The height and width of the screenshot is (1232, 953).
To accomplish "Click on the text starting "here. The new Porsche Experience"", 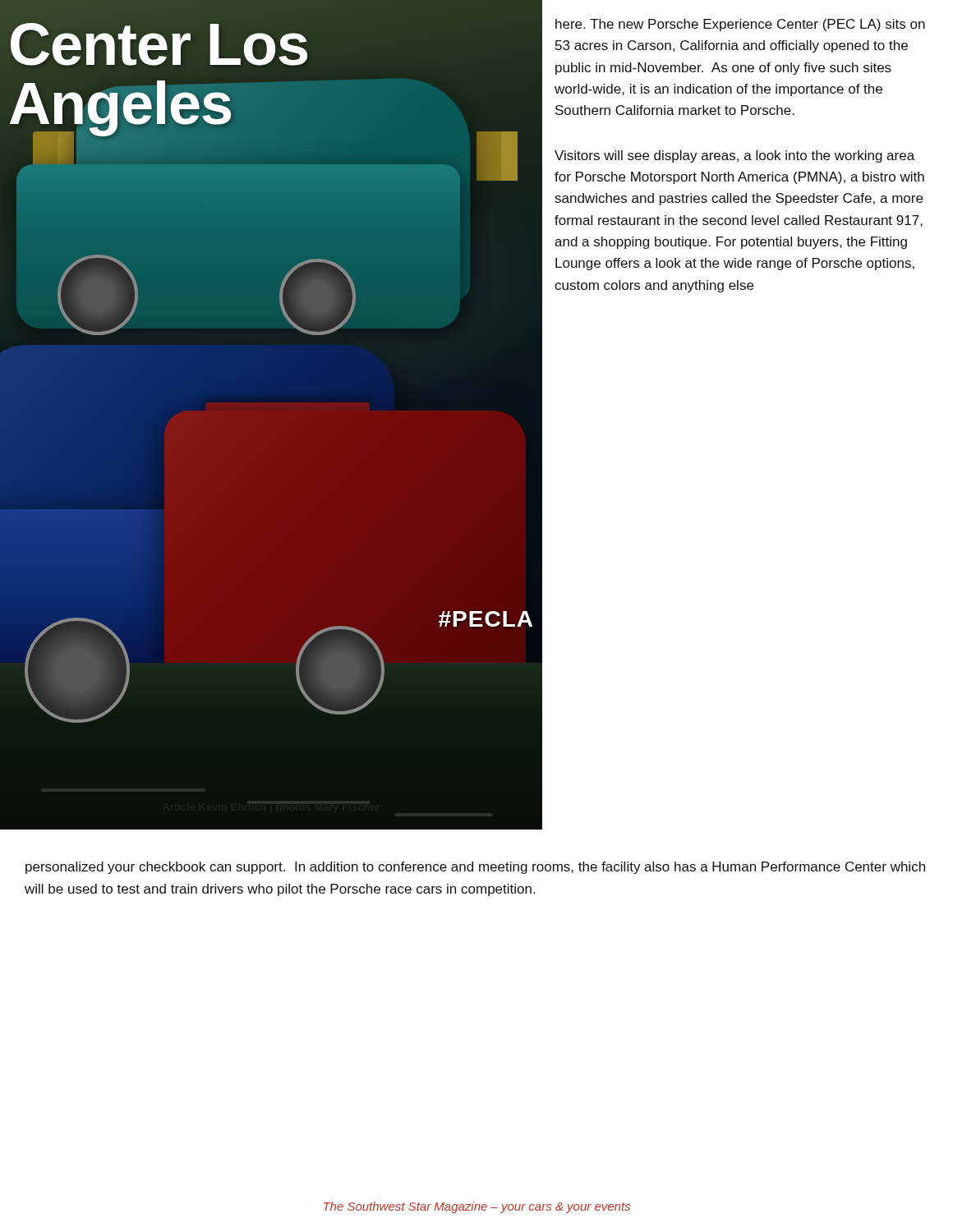I will (743, 155).
